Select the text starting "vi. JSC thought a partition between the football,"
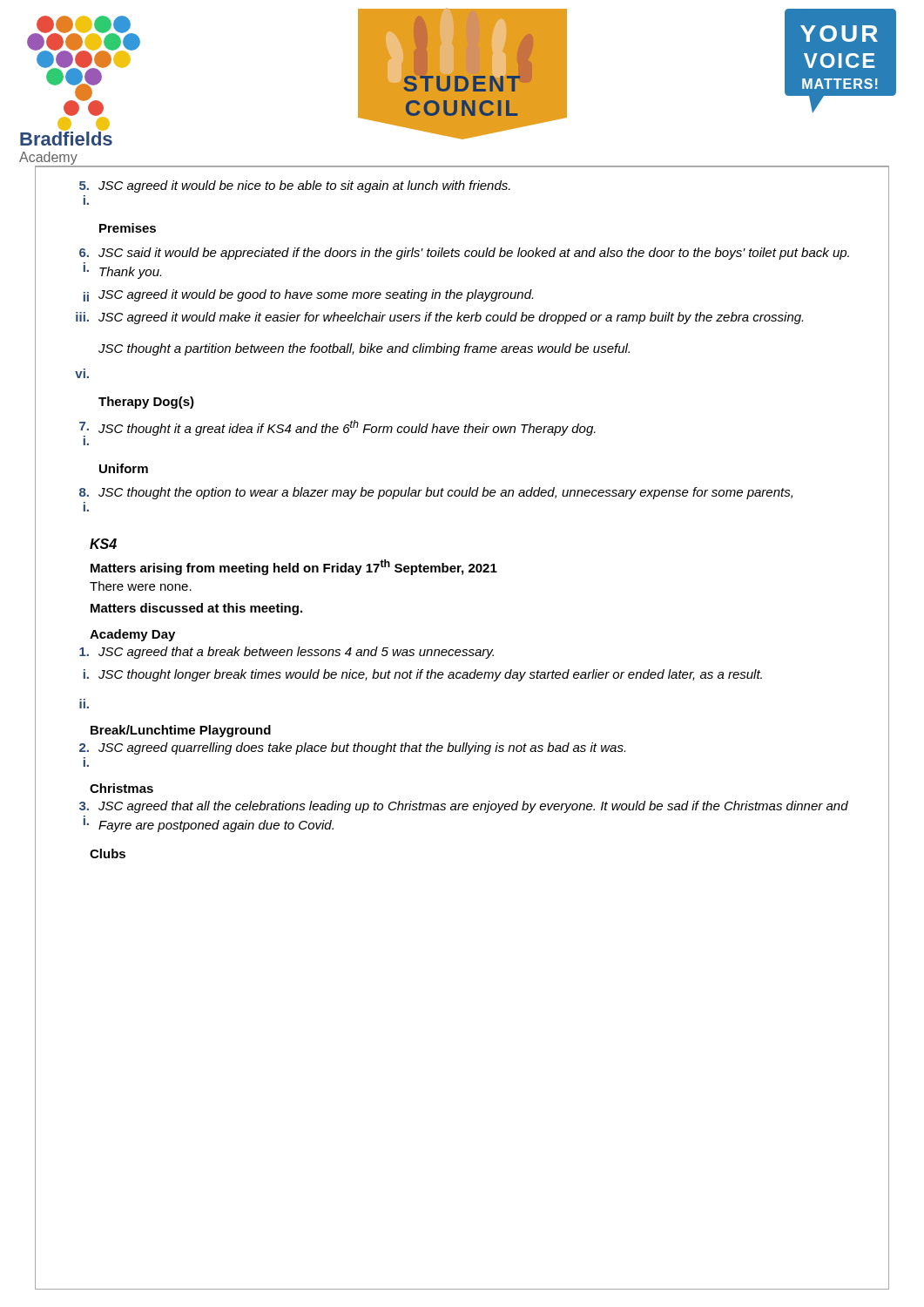924x1307 pixels. tap(459, 357)
